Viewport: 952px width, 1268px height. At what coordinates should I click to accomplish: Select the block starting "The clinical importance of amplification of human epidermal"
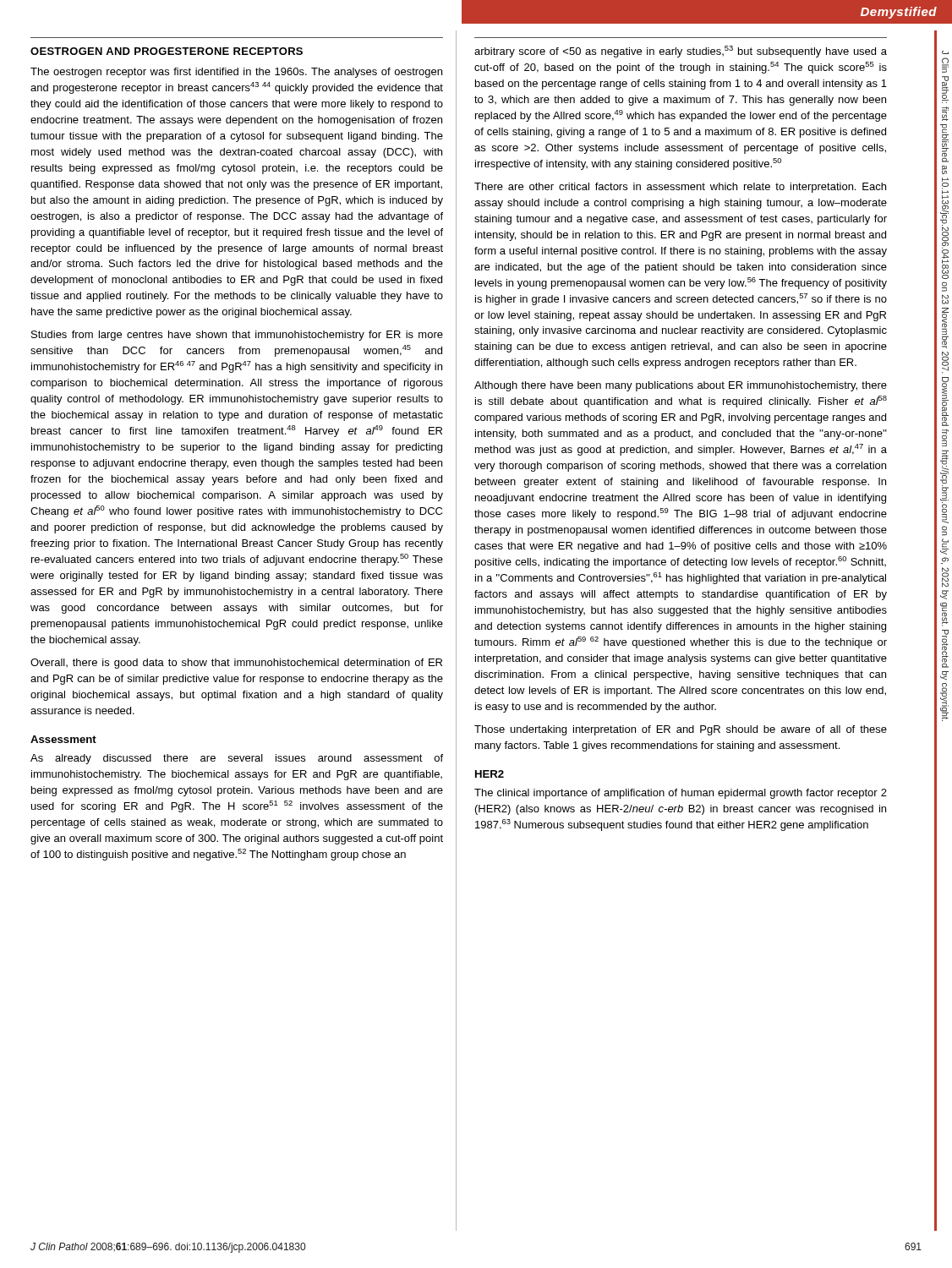(x=681, y=809)
